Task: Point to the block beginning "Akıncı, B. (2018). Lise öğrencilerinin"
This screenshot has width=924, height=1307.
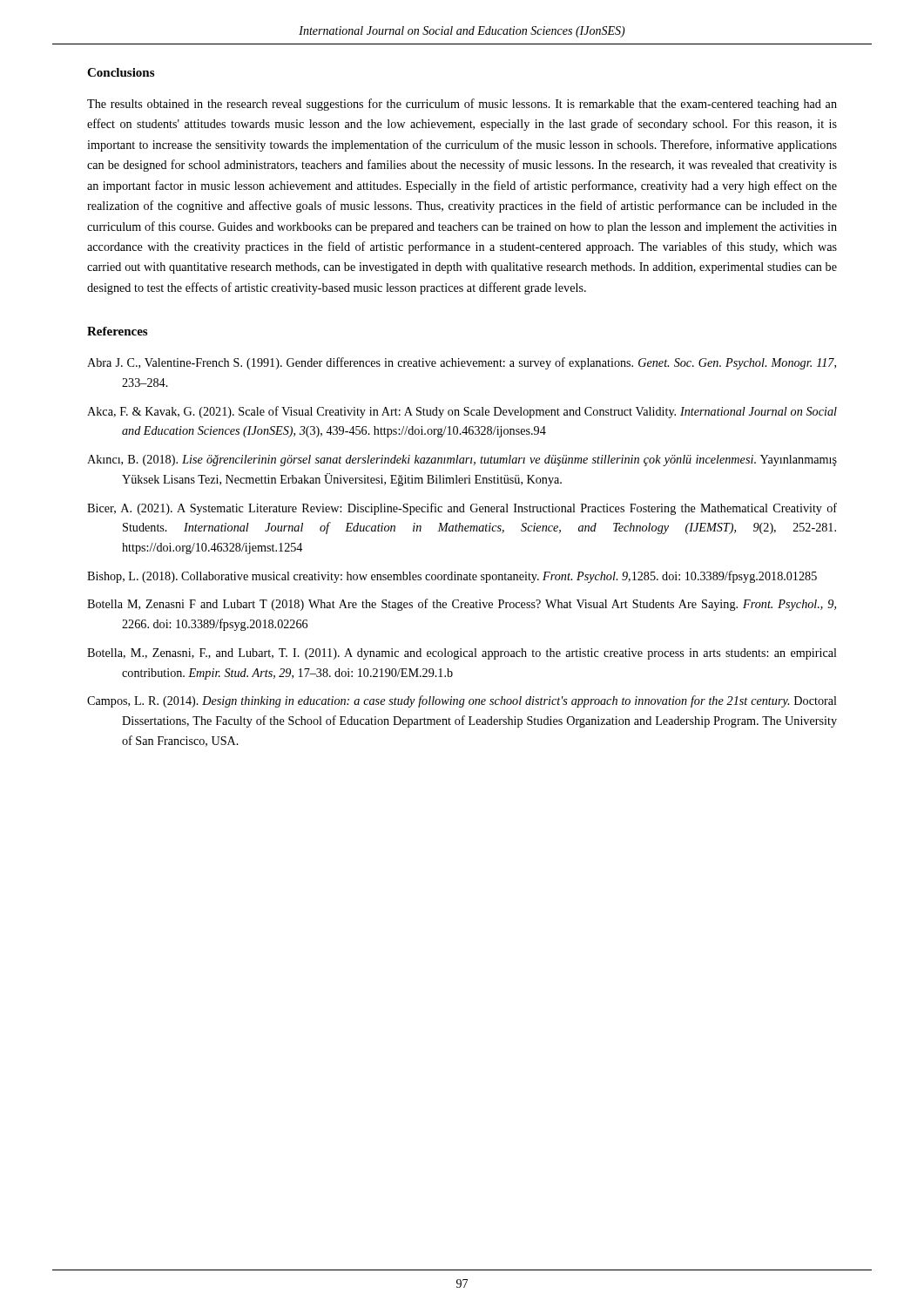Action: click(462, 469)
